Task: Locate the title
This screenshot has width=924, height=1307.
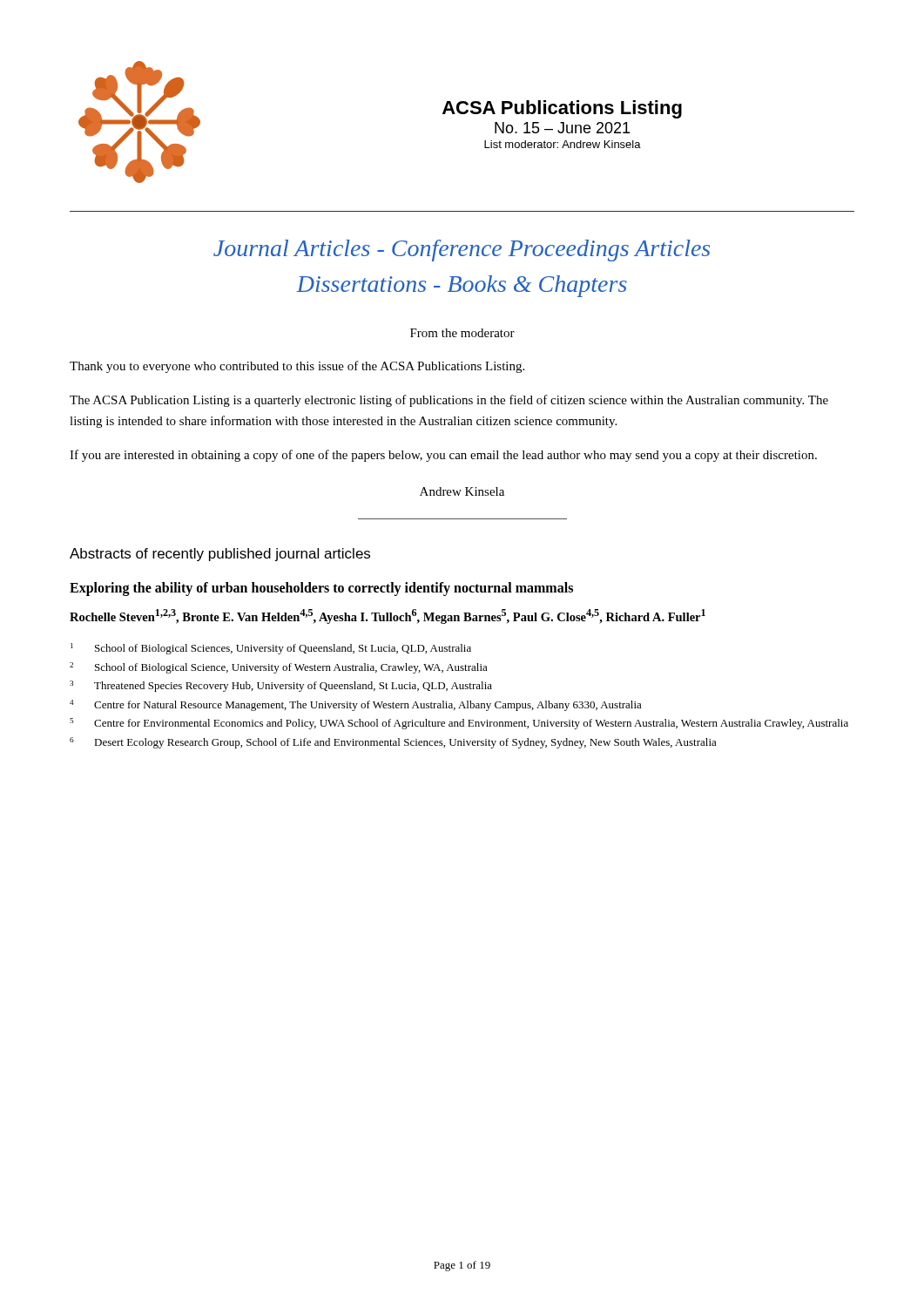Action: coord(462,266)
